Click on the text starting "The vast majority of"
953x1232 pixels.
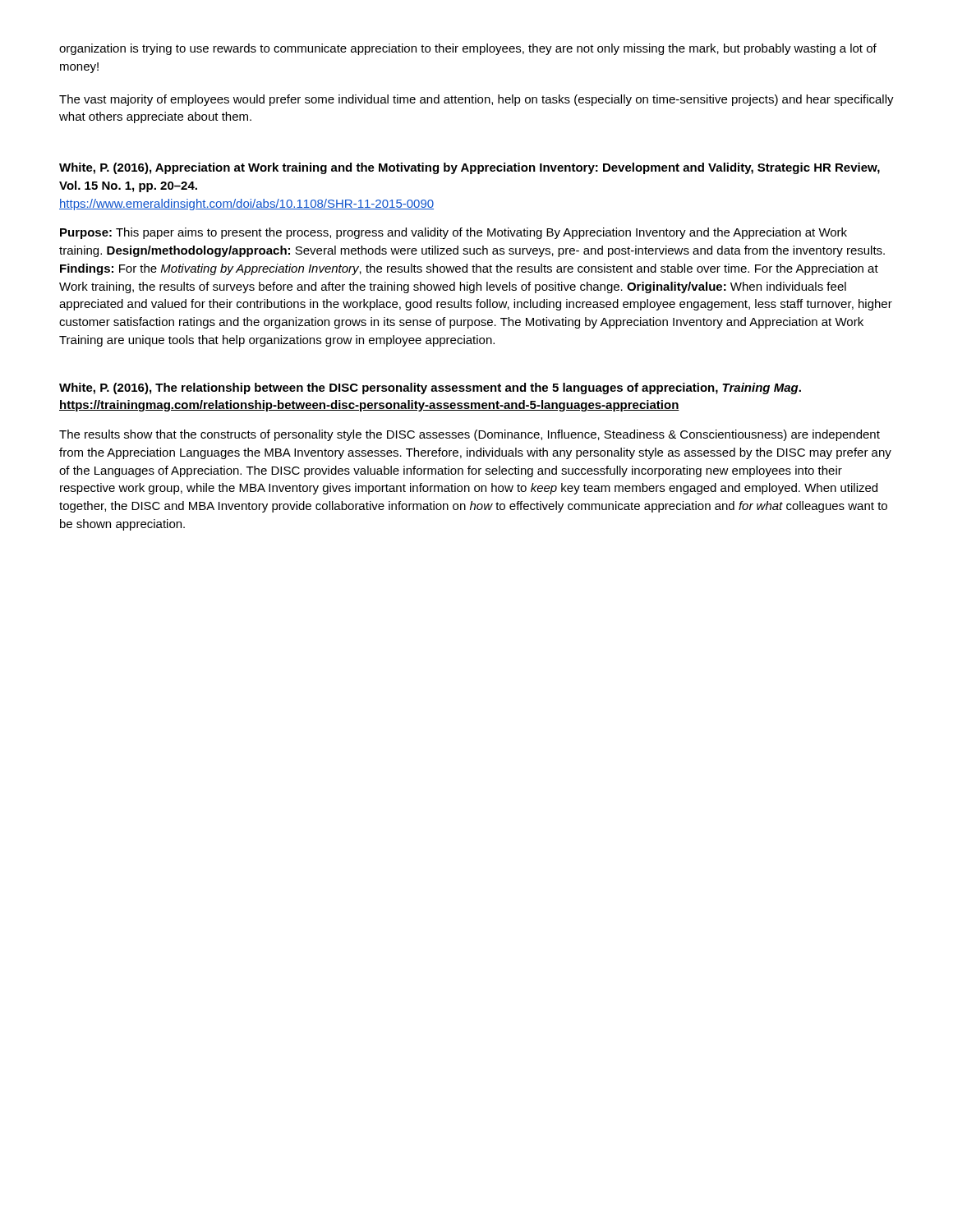(x=476, y=107)
